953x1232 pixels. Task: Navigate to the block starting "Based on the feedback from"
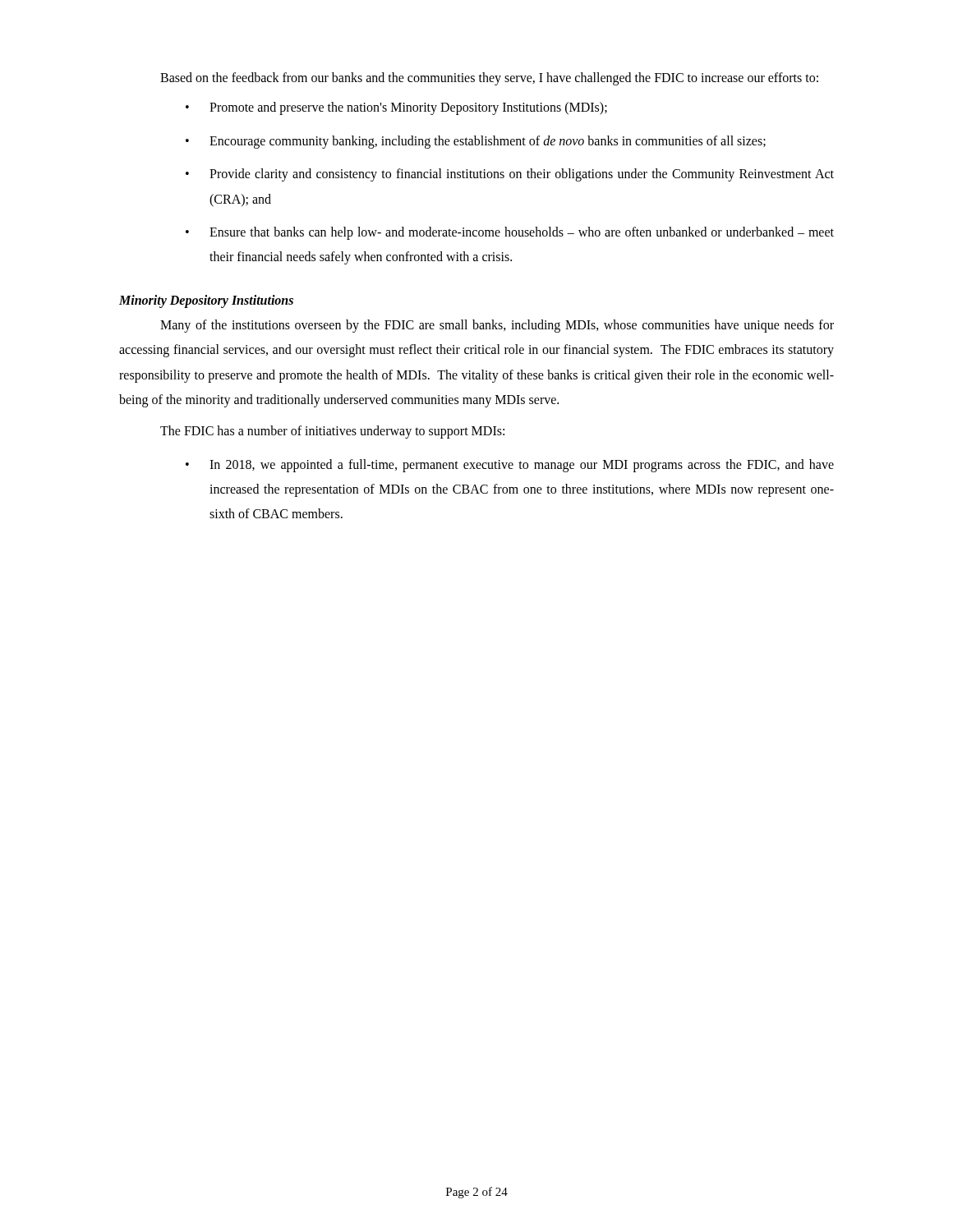(490, 78)
